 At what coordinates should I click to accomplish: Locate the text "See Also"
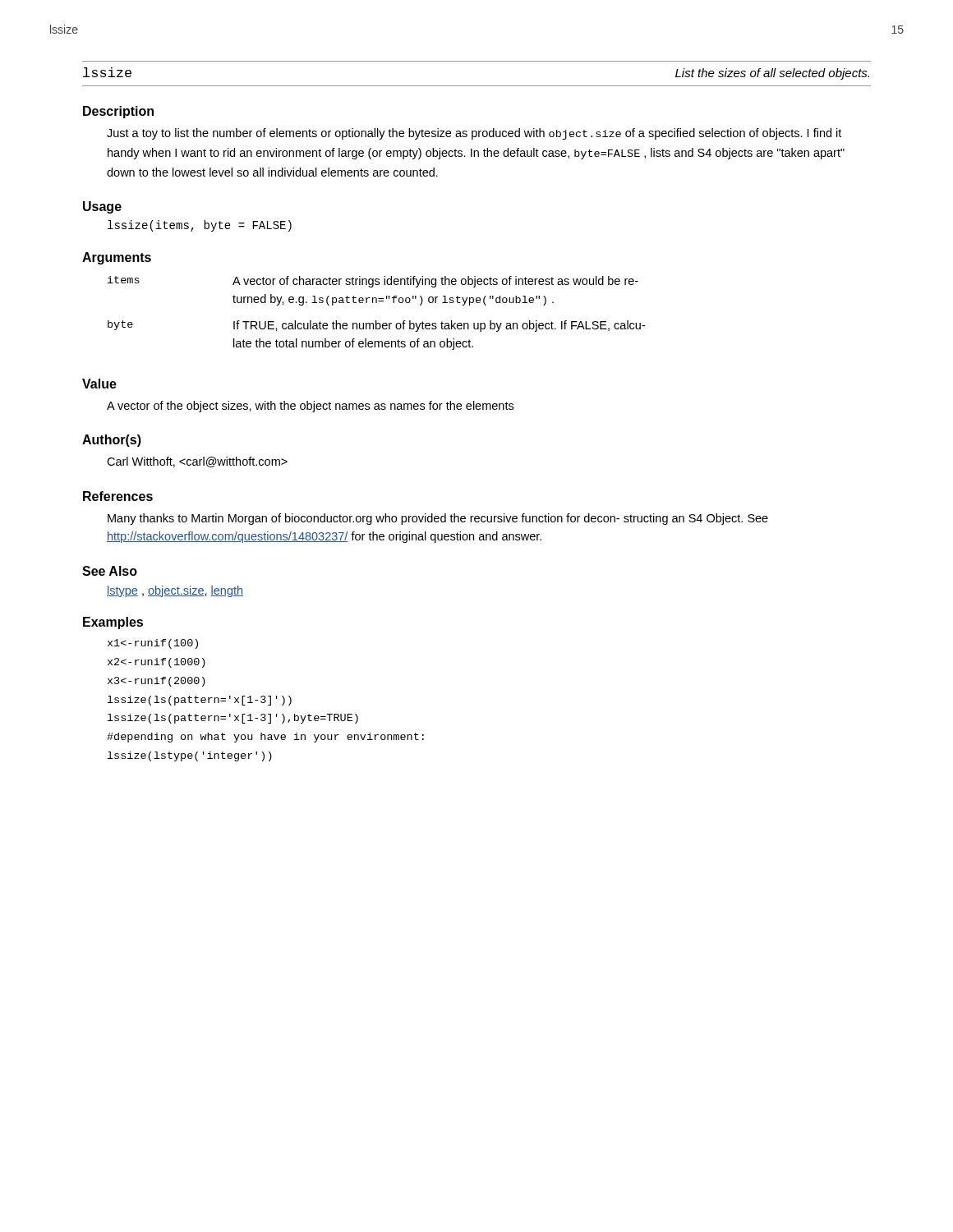tap(110, 571)
